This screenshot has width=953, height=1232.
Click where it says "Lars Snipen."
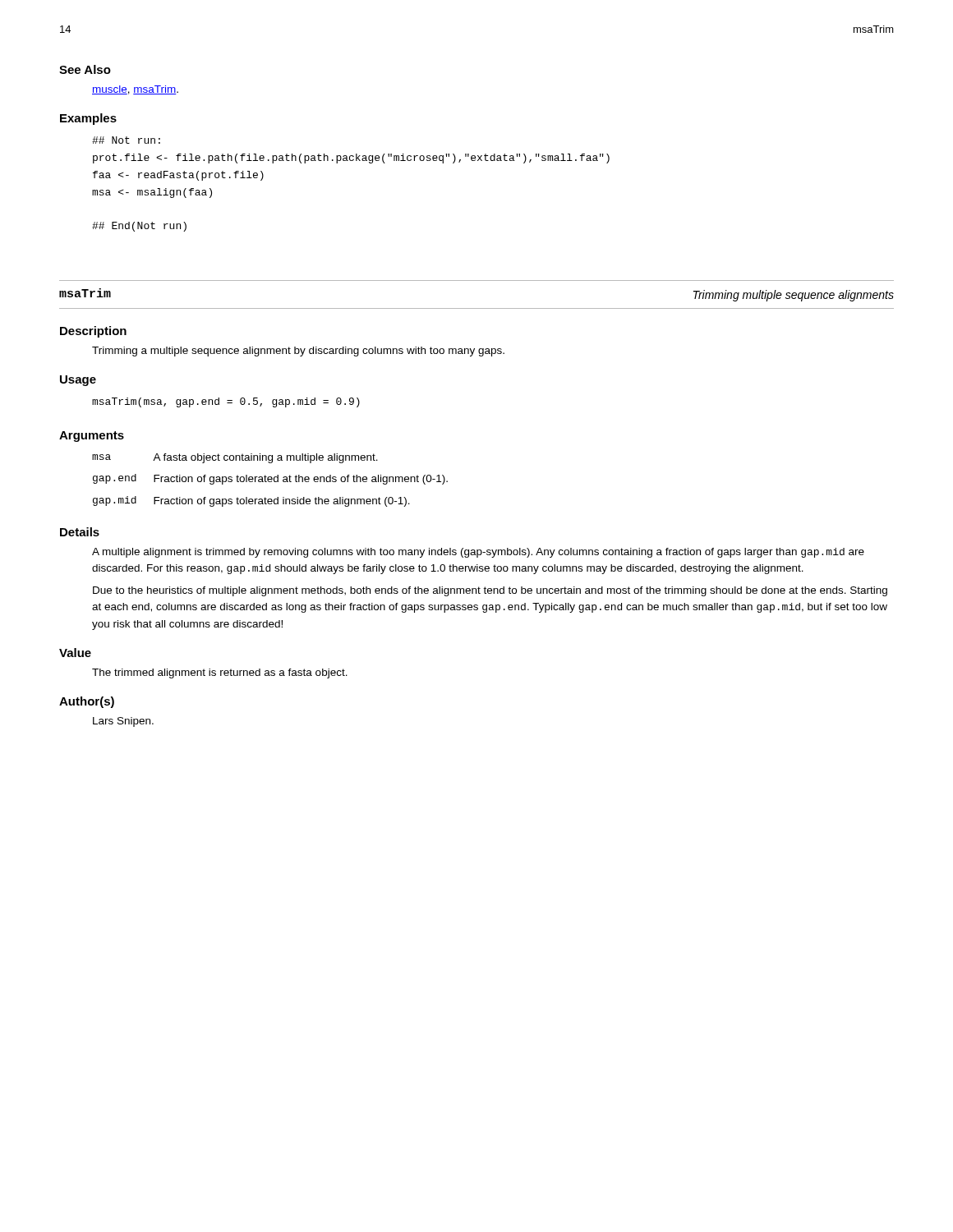(123, 721)
